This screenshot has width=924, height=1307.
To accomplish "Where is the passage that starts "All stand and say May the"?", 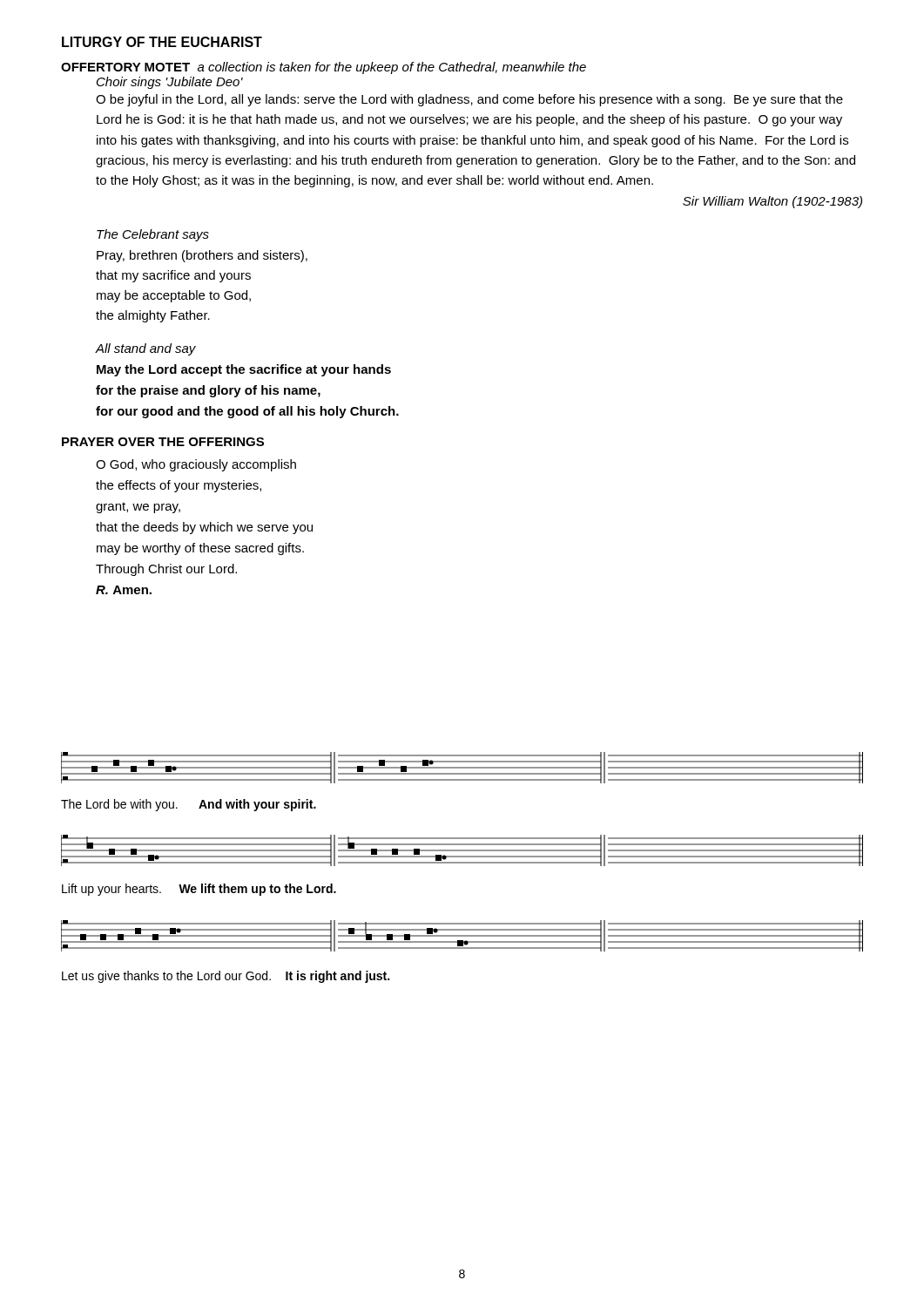I will click(x=146, y=349).
